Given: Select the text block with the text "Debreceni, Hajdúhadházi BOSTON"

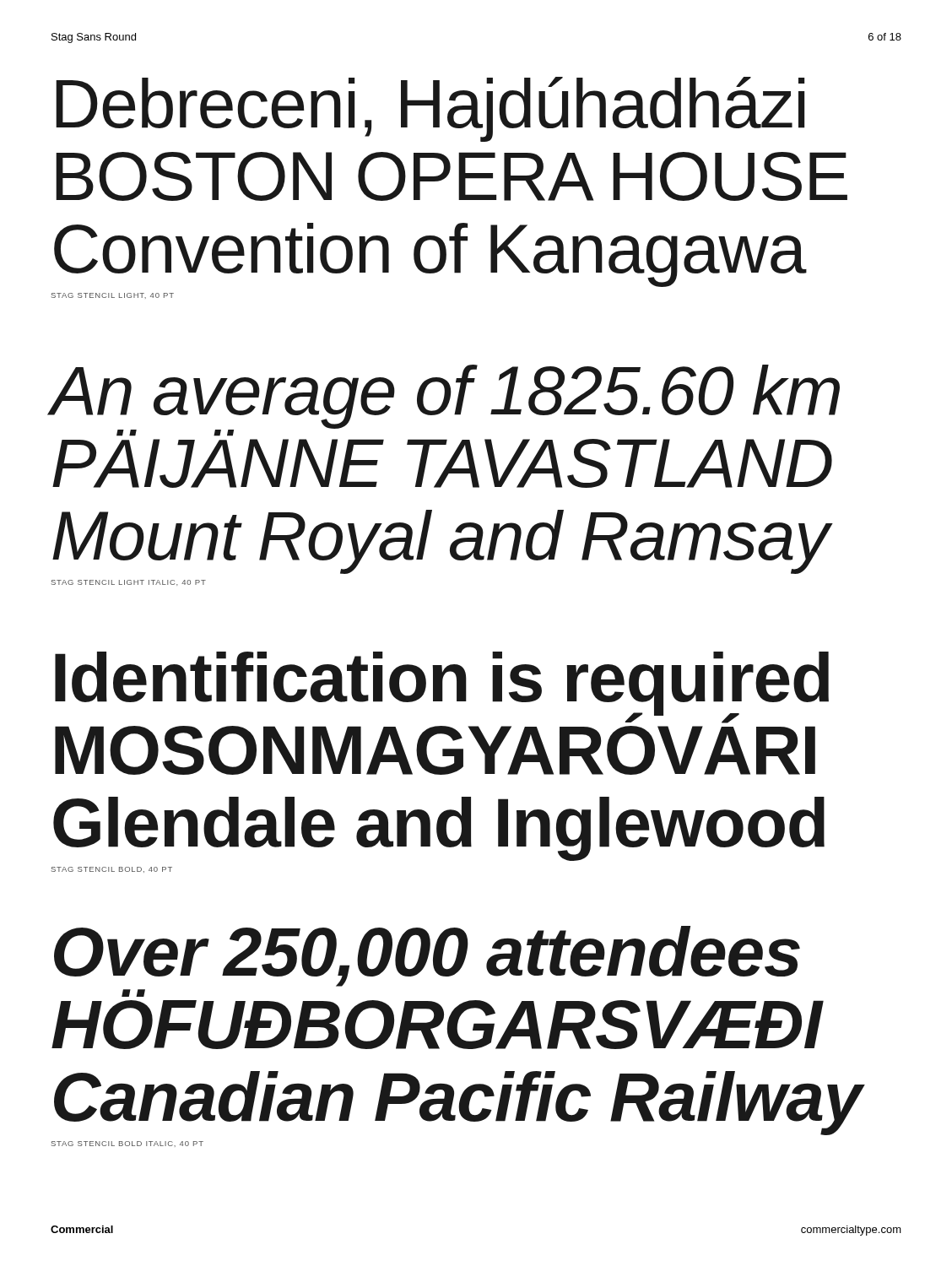Looking at the screenshot, I should coord(476,184).
